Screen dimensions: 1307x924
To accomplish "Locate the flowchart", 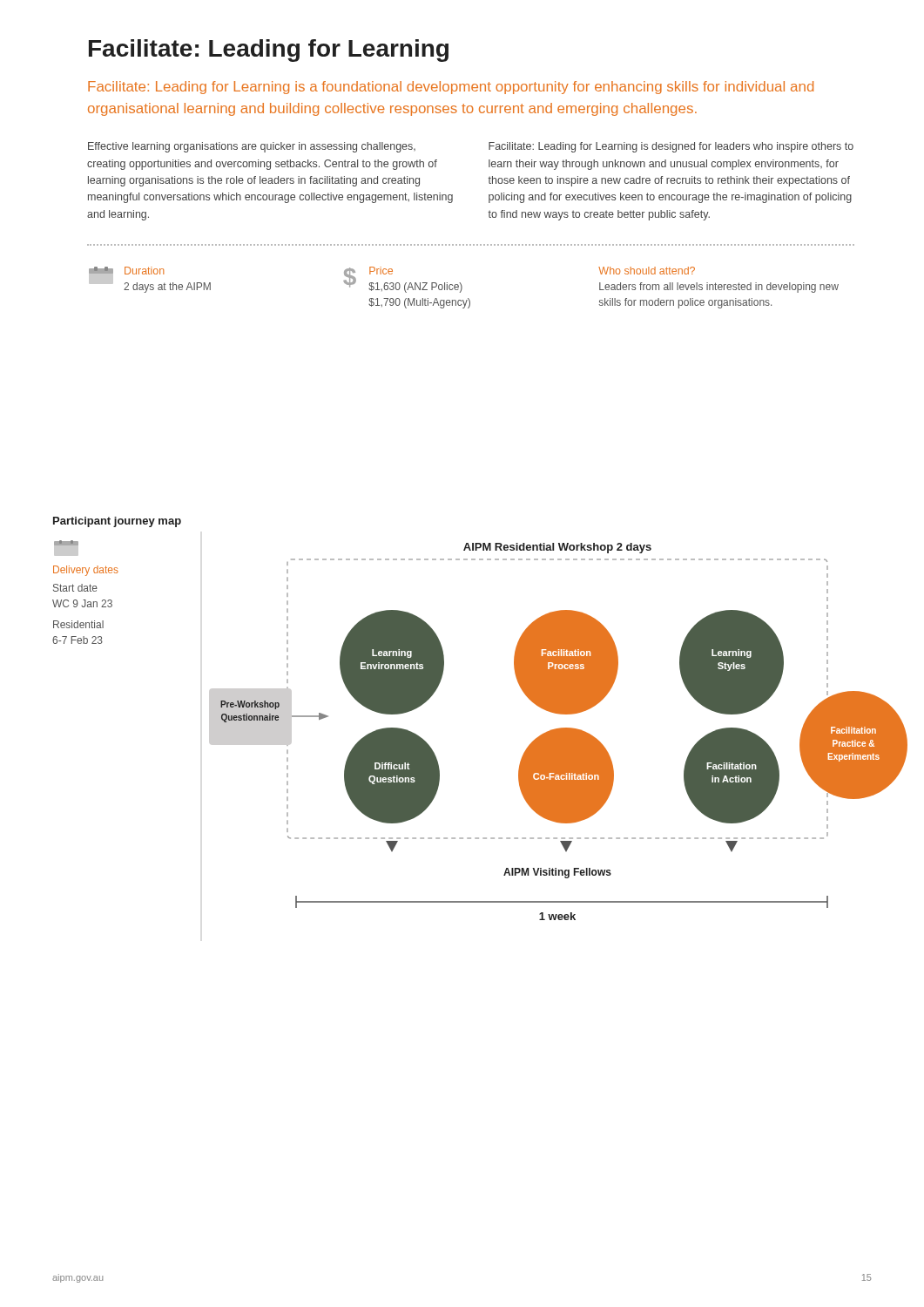I will (x=536, y=745).
